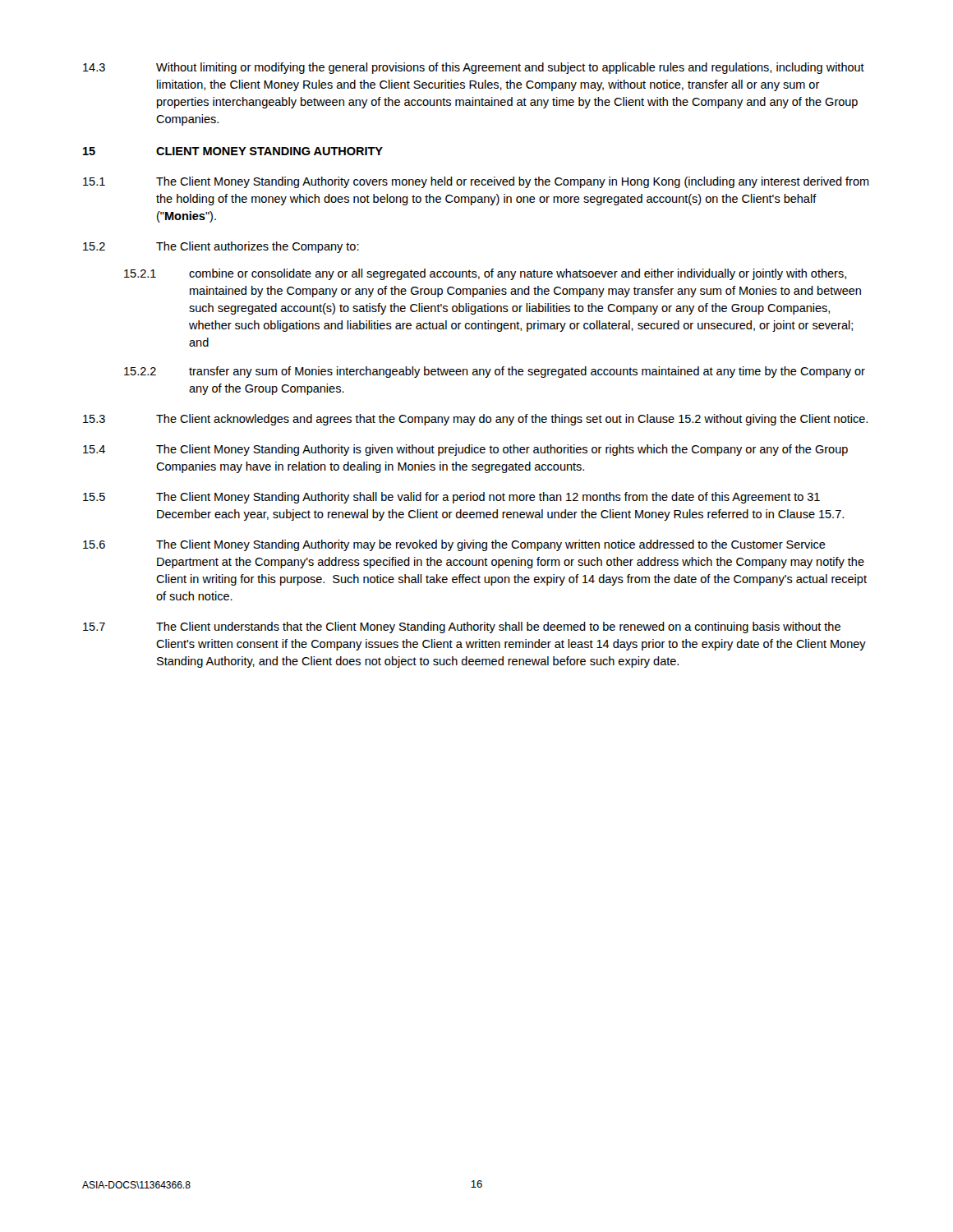
Task: Locate the block of text that opens with "15.2.1 combine or consolidate any or"
Action: click(x=497, y=309)
